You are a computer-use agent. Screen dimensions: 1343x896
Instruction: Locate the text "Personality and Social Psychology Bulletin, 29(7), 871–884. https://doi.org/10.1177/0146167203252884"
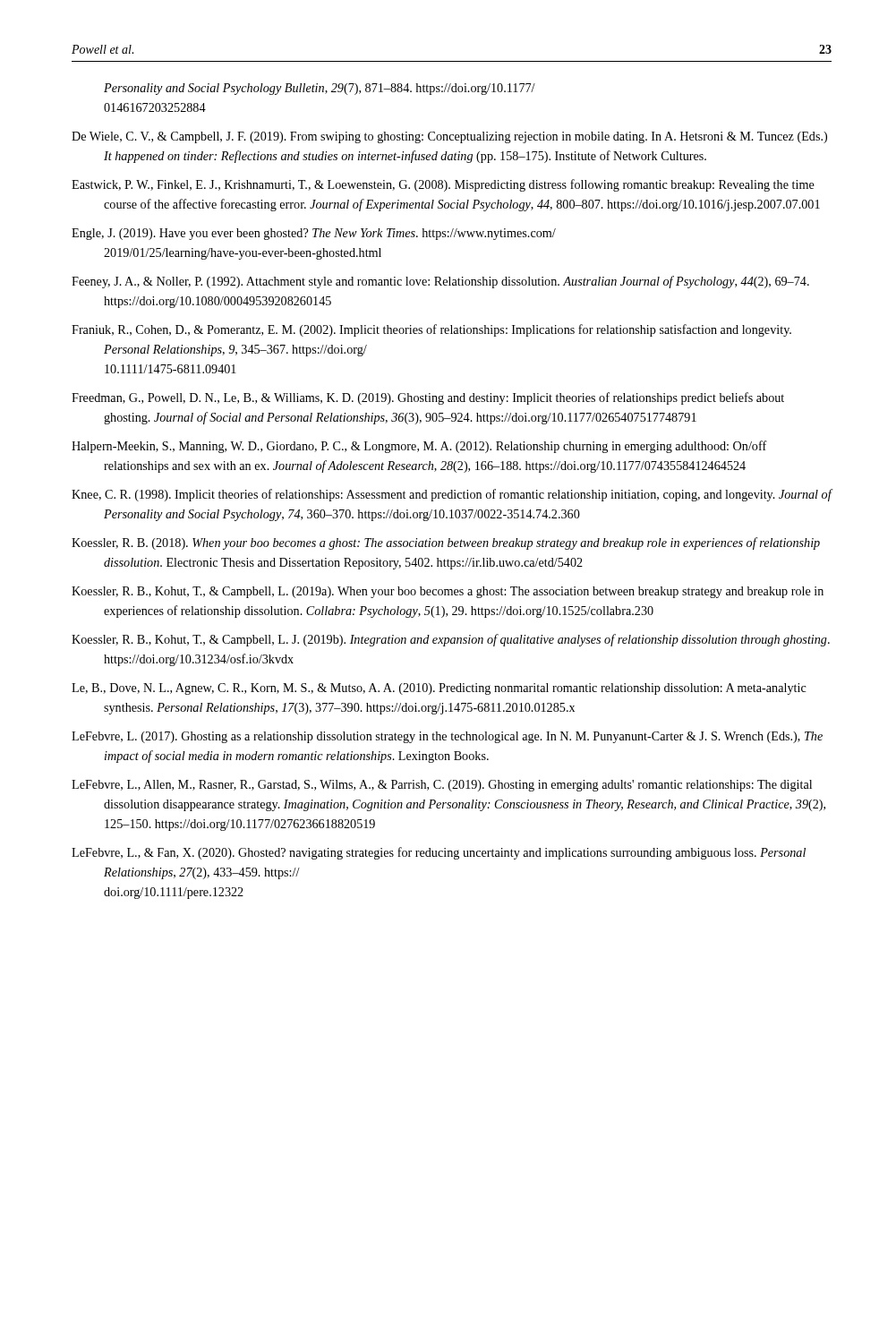click(x=319, y=98)
